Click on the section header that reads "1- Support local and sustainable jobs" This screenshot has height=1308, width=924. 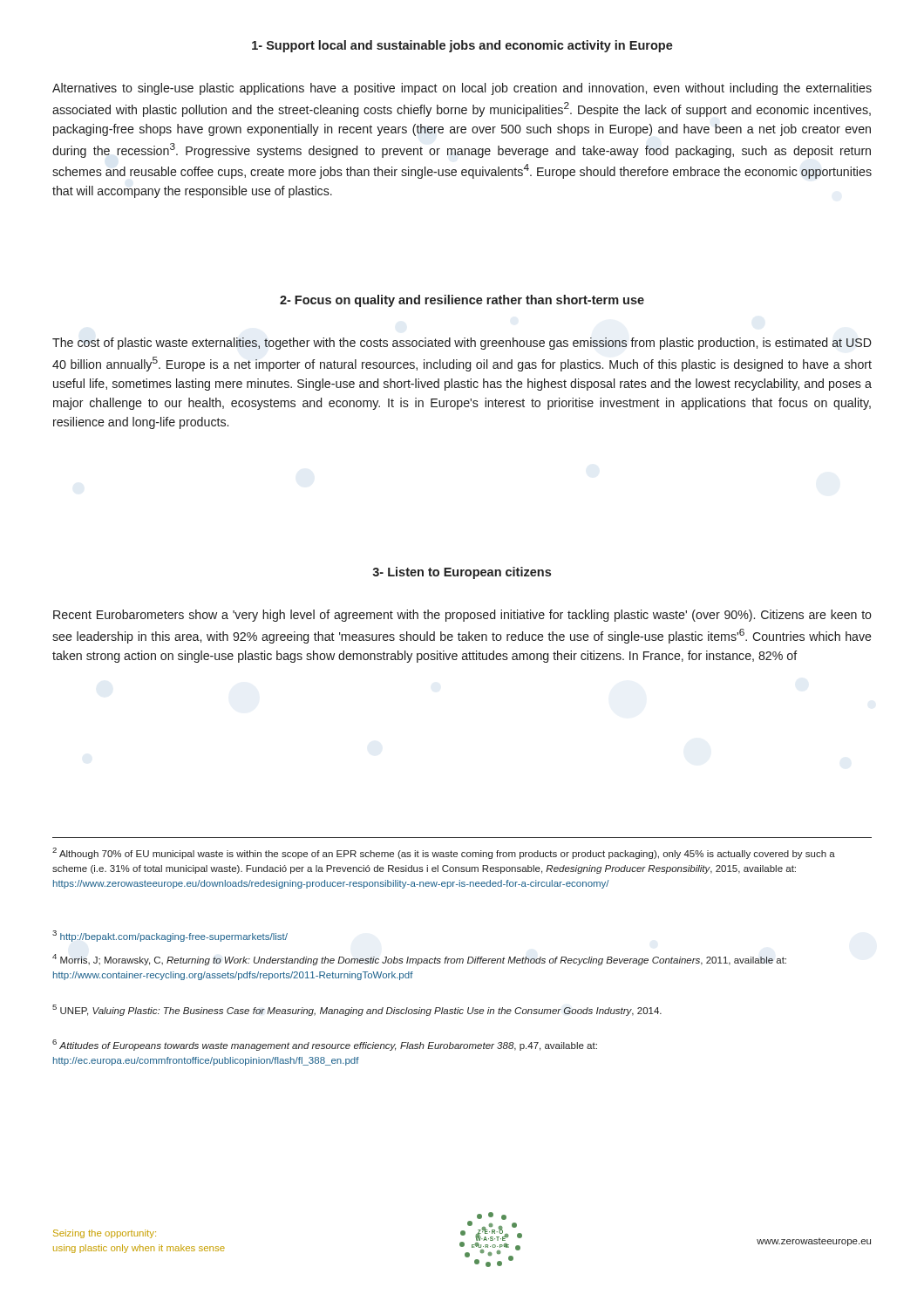(x=462, y=45)
